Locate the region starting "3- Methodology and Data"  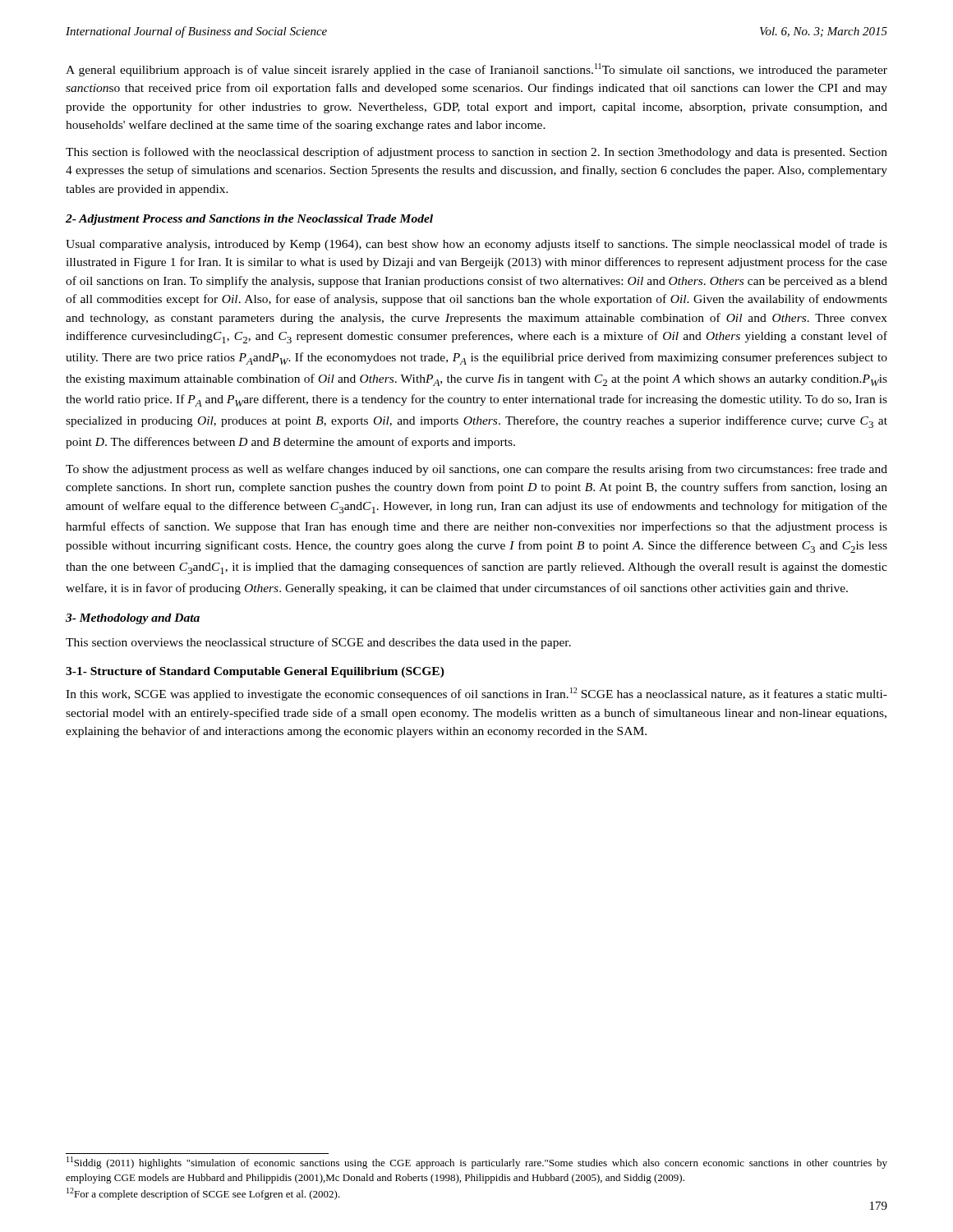click(133, 617)
